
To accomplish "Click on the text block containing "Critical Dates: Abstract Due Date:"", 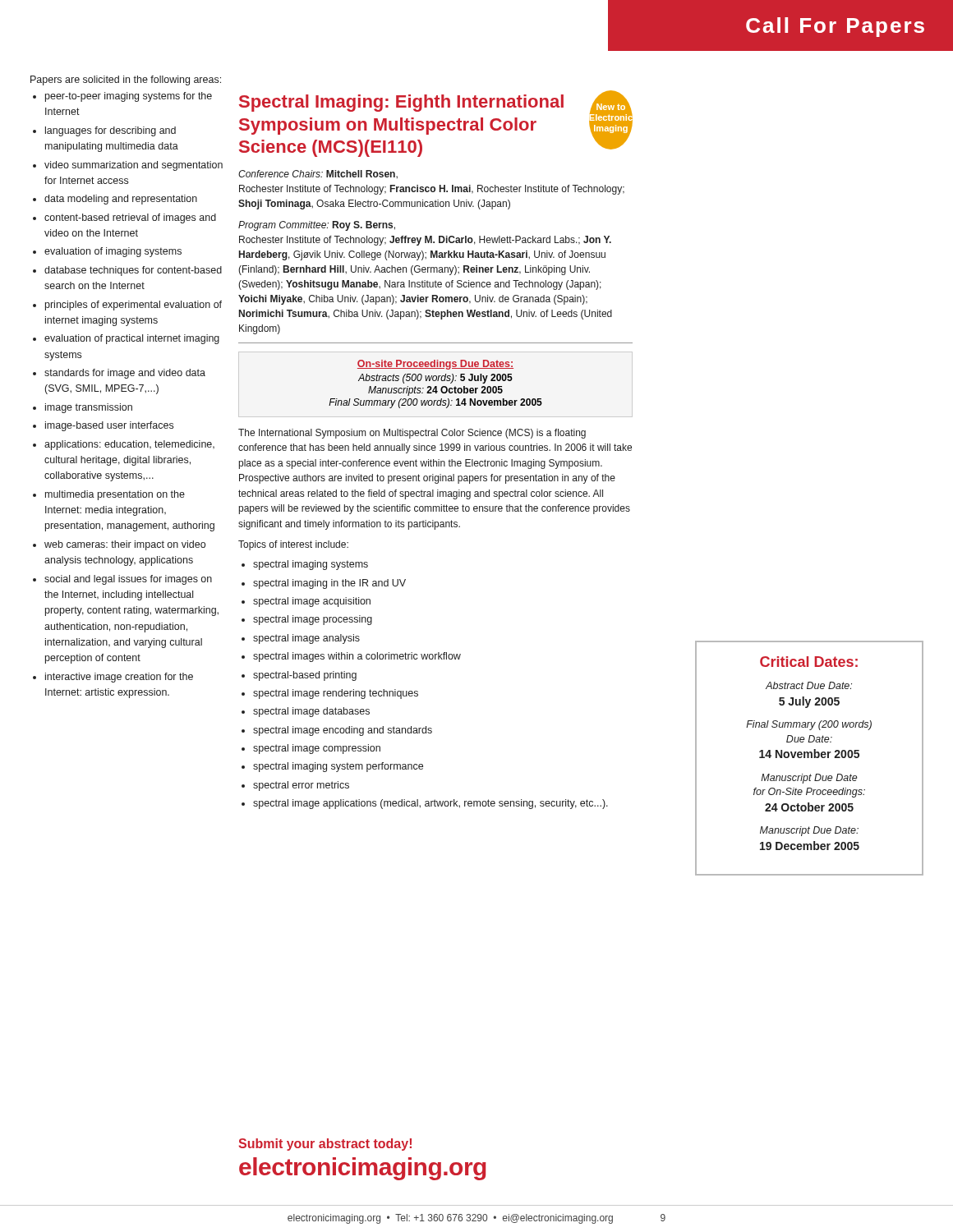I will point(809,754).
